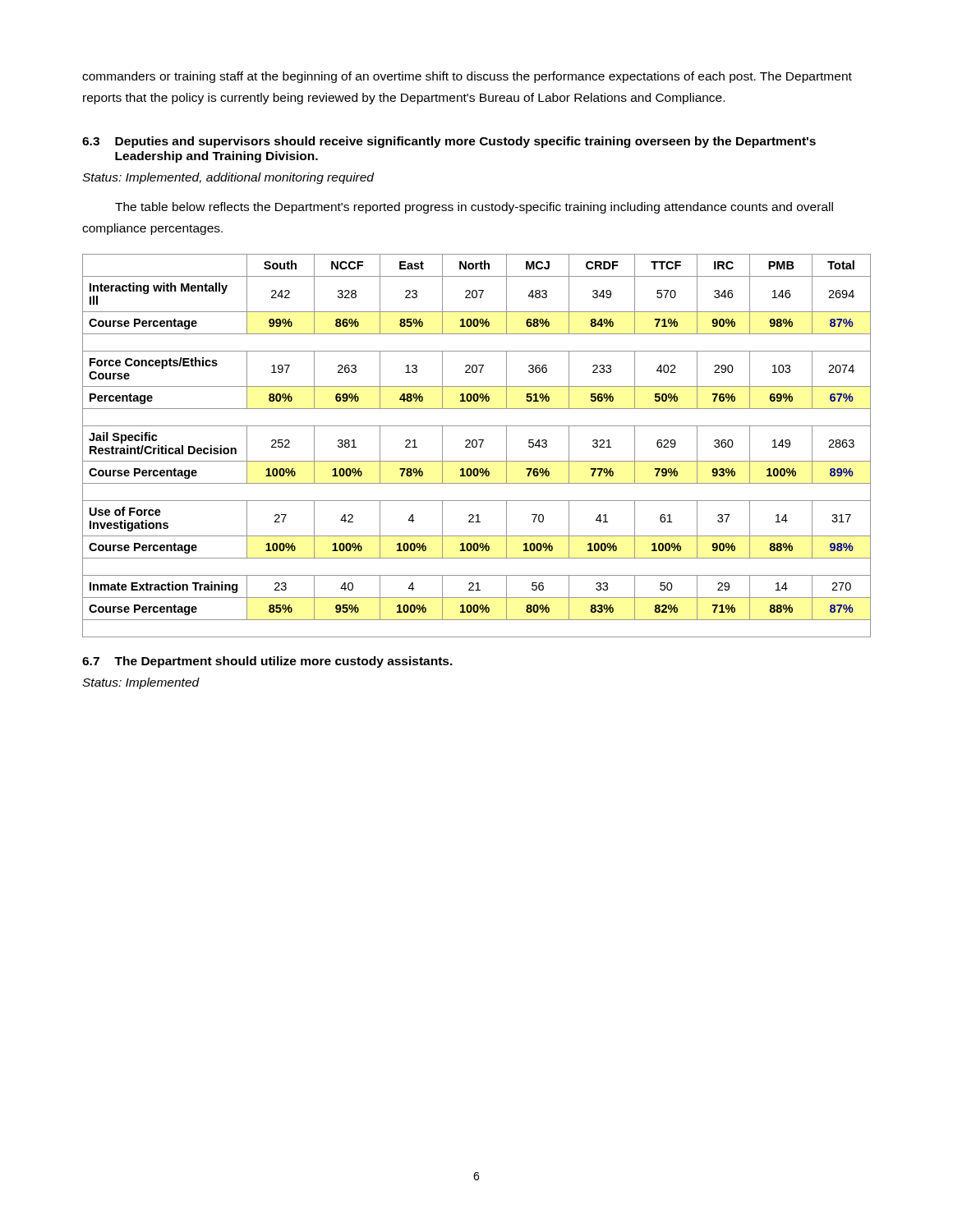Point to the block starting "Status: Implemented, additional monitoring required"
Screen dimensions: 1232x953
228,177
